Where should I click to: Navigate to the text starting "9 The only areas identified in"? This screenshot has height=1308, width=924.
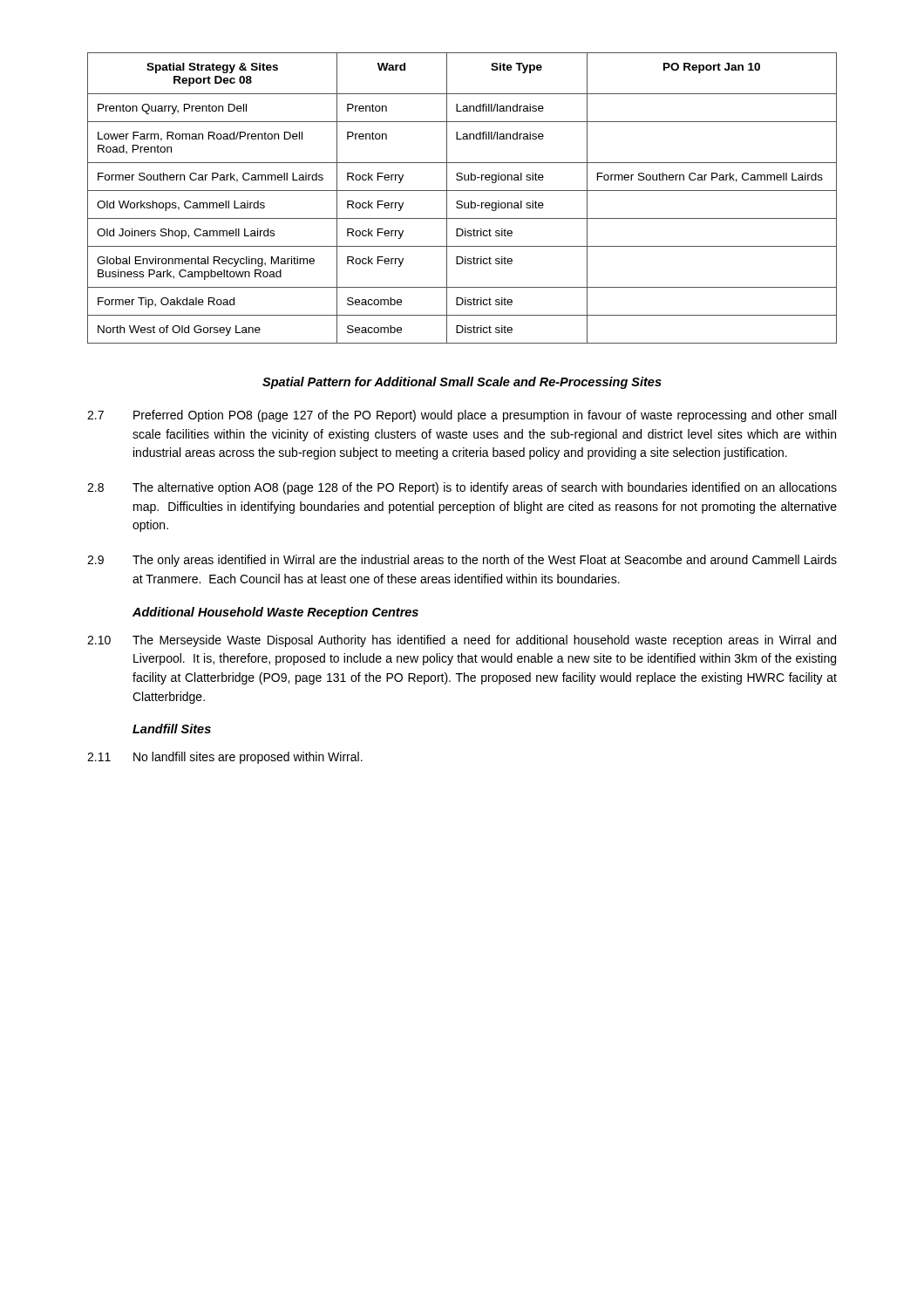(462, 570)
